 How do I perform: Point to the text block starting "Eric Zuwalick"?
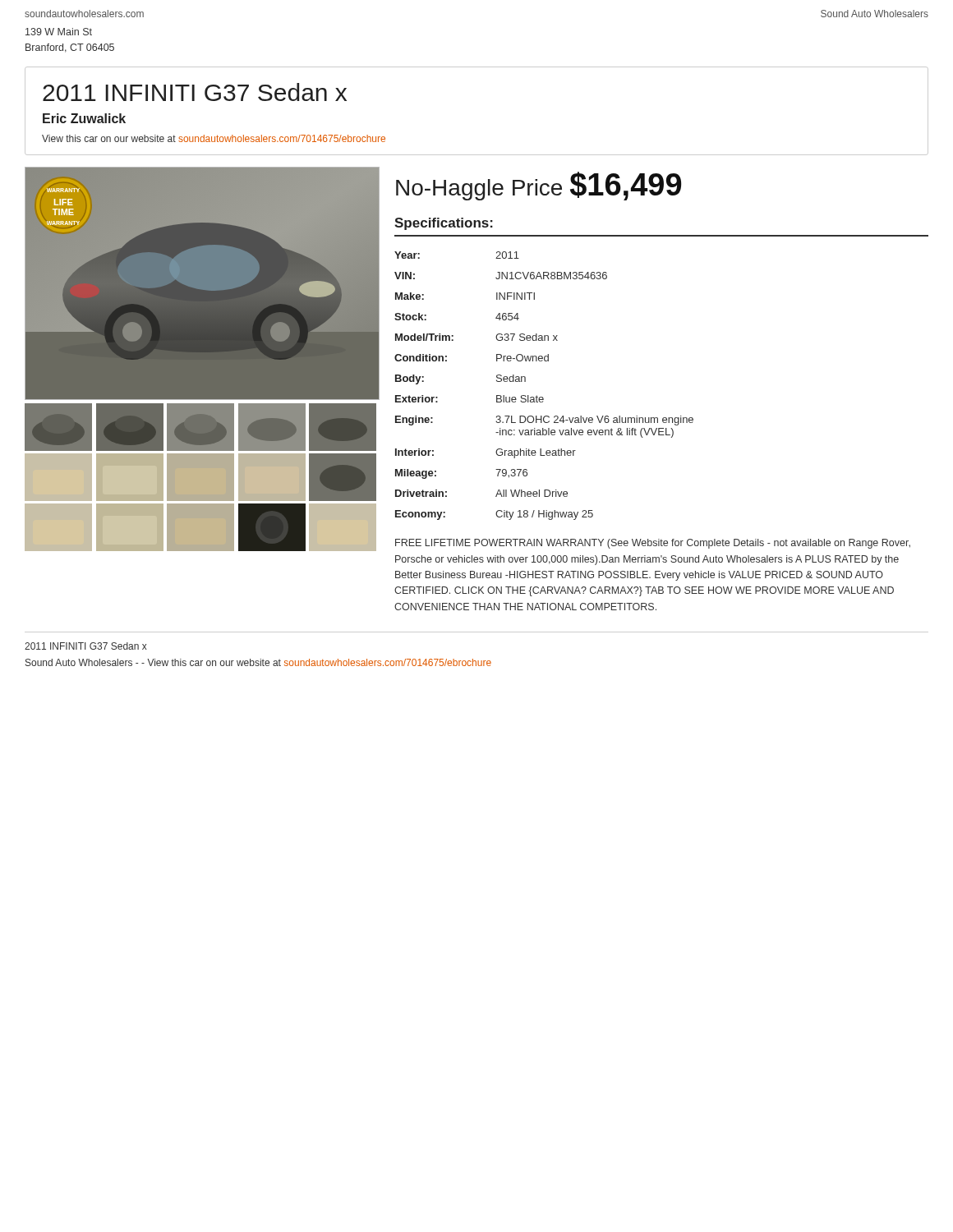tap(84, 118)
